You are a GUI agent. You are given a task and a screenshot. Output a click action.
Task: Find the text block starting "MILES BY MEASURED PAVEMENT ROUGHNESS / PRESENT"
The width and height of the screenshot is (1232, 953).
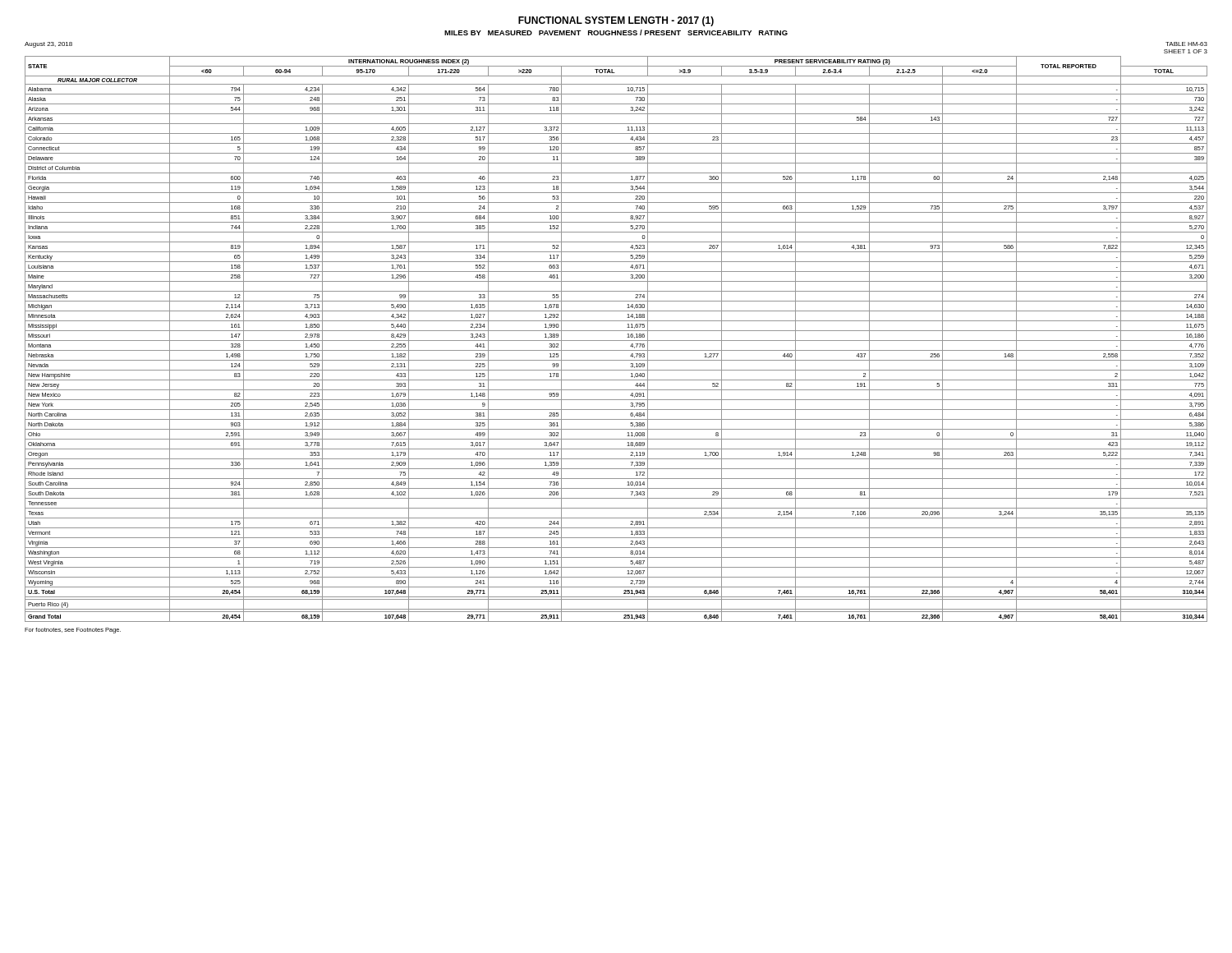pyautogui.click(x=616, y=32)
